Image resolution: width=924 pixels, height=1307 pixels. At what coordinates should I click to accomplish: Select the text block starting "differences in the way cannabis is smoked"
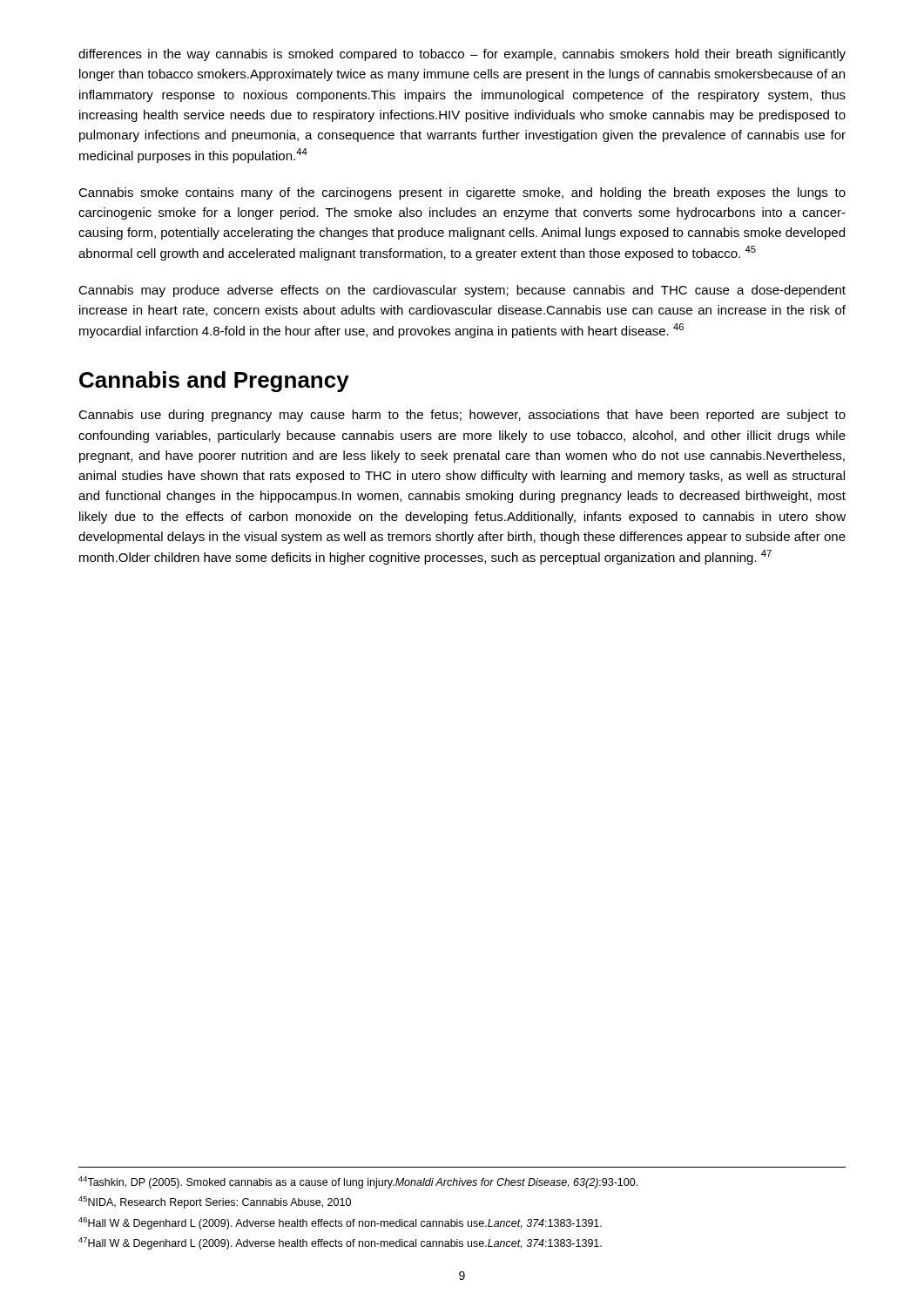pyautogui.click(x=462, y=105)
